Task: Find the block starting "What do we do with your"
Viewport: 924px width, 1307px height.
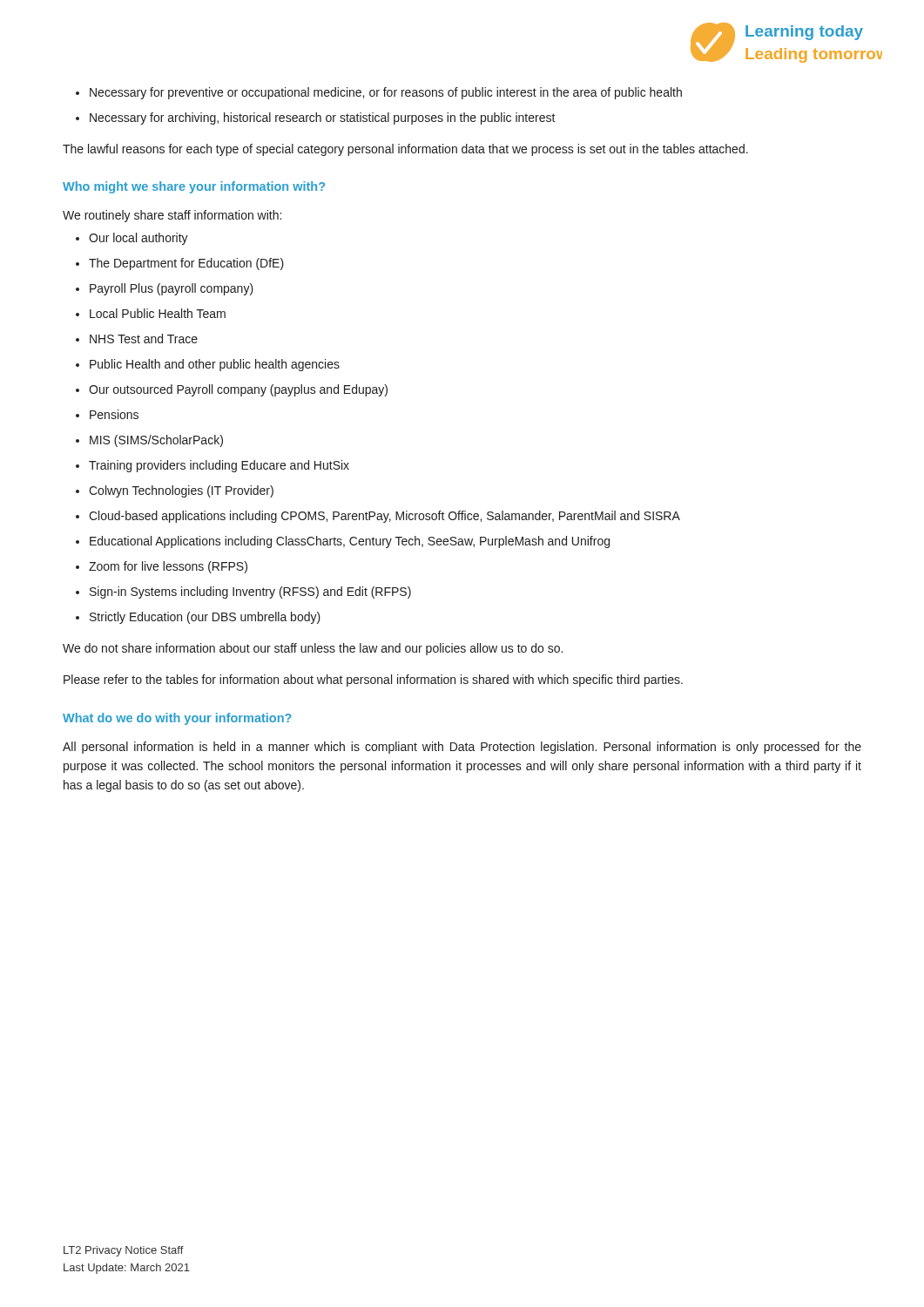Action: [x=177, y=718]
